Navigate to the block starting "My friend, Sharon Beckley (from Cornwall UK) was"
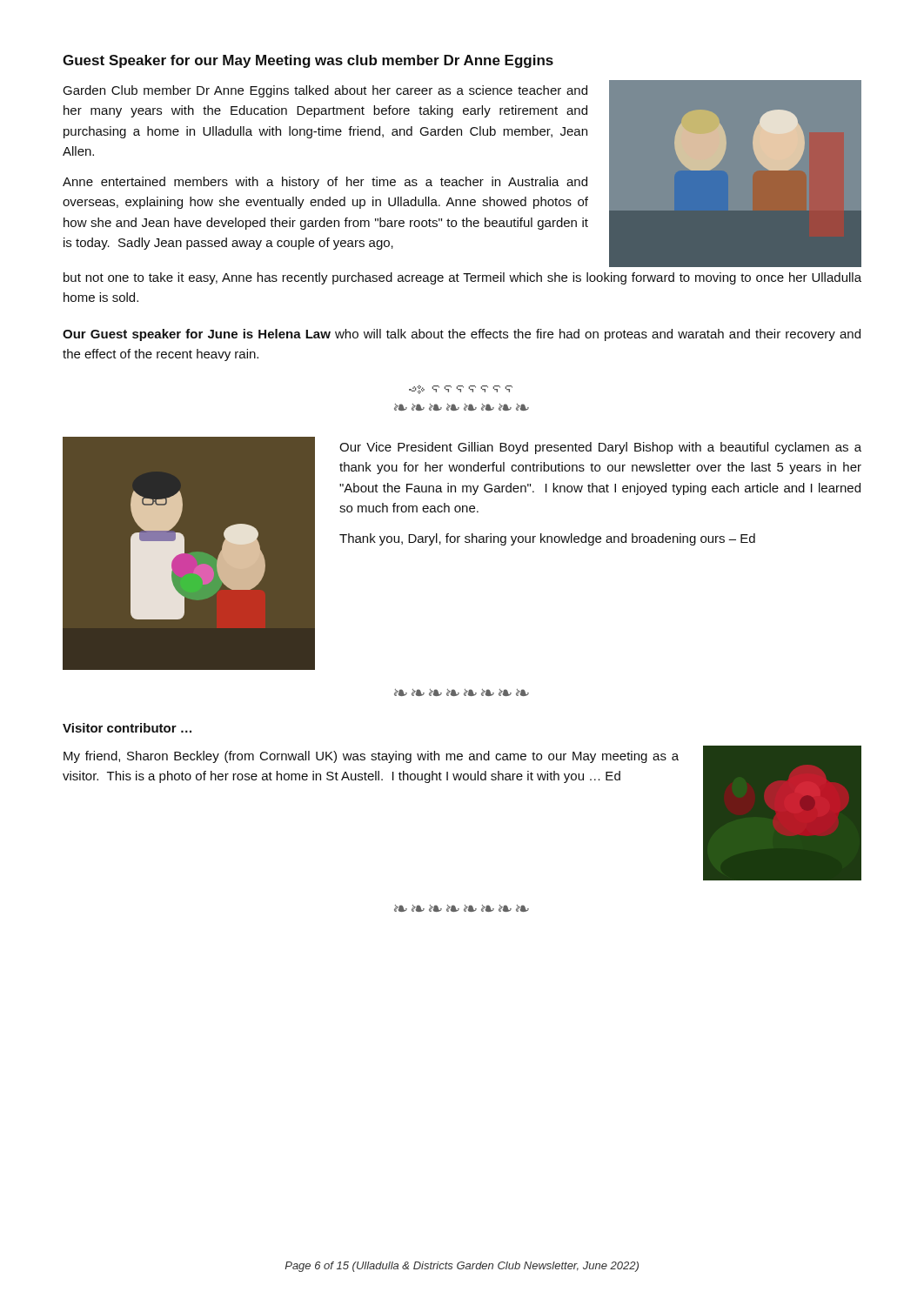The image size is (924, 1305). [371, 766]
